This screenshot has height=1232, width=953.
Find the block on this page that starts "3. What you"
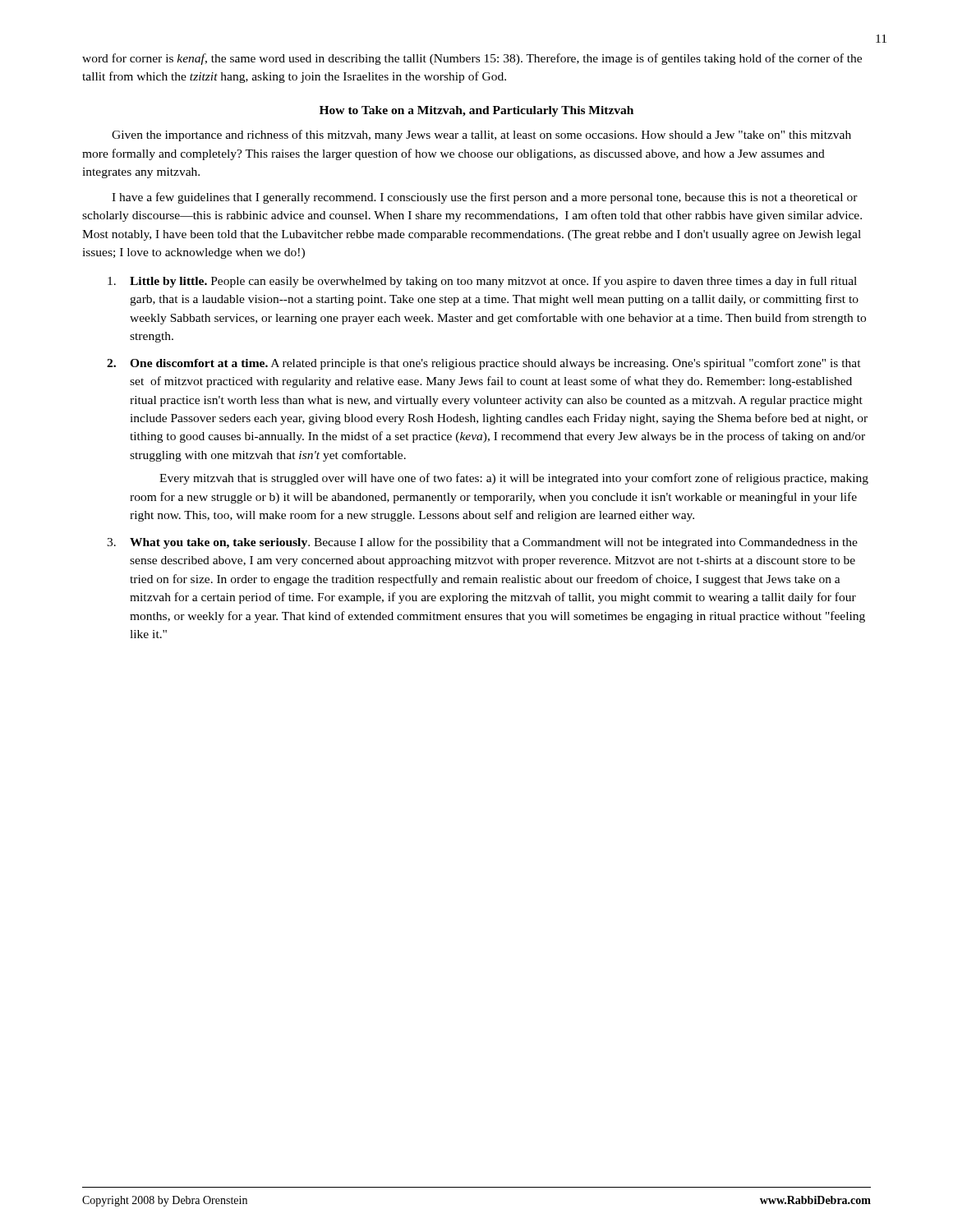click(x=489, y=588)
